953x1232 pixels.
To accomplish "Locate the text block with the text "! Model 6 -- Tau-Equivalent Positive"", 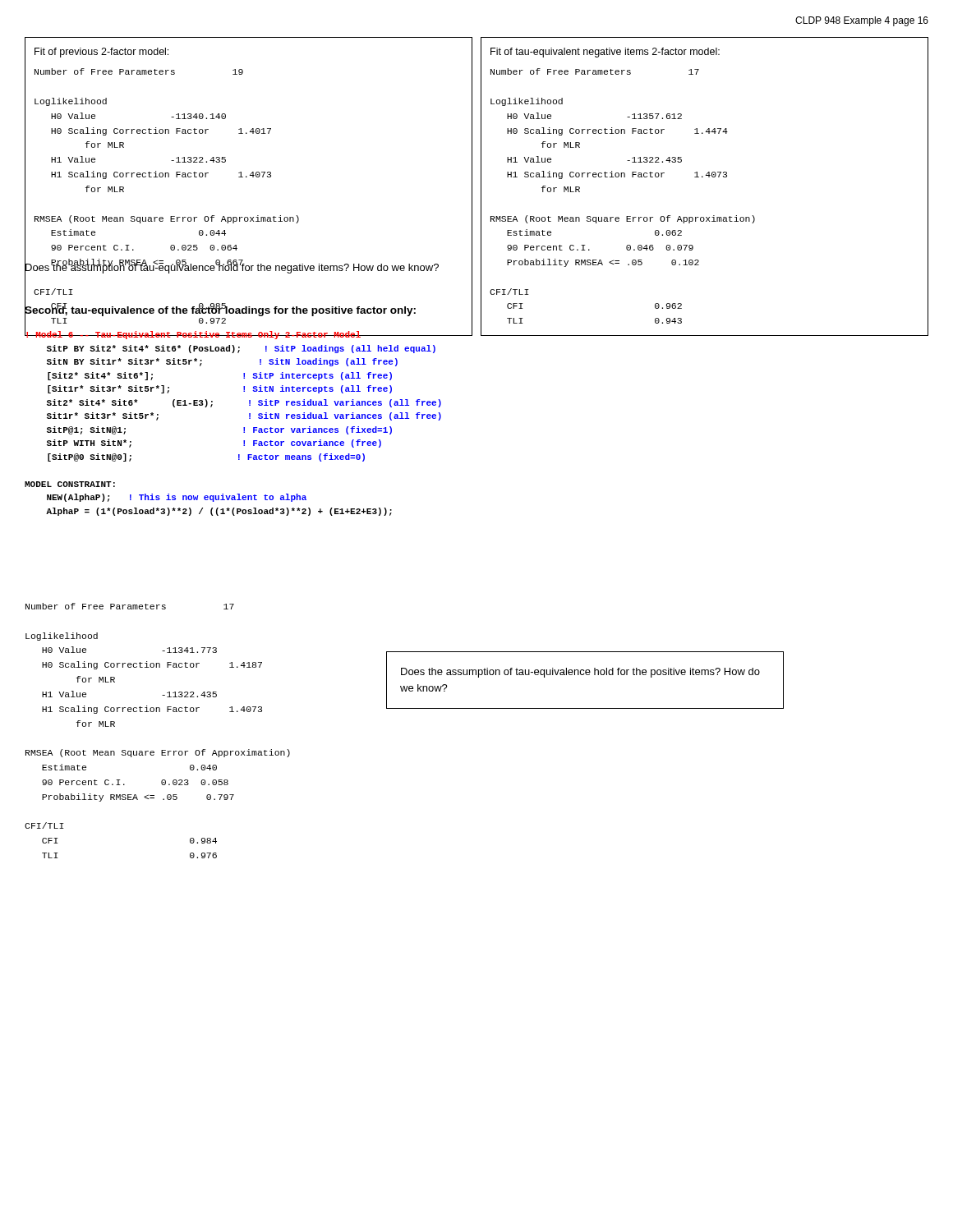I will click(x=233, y=423).
